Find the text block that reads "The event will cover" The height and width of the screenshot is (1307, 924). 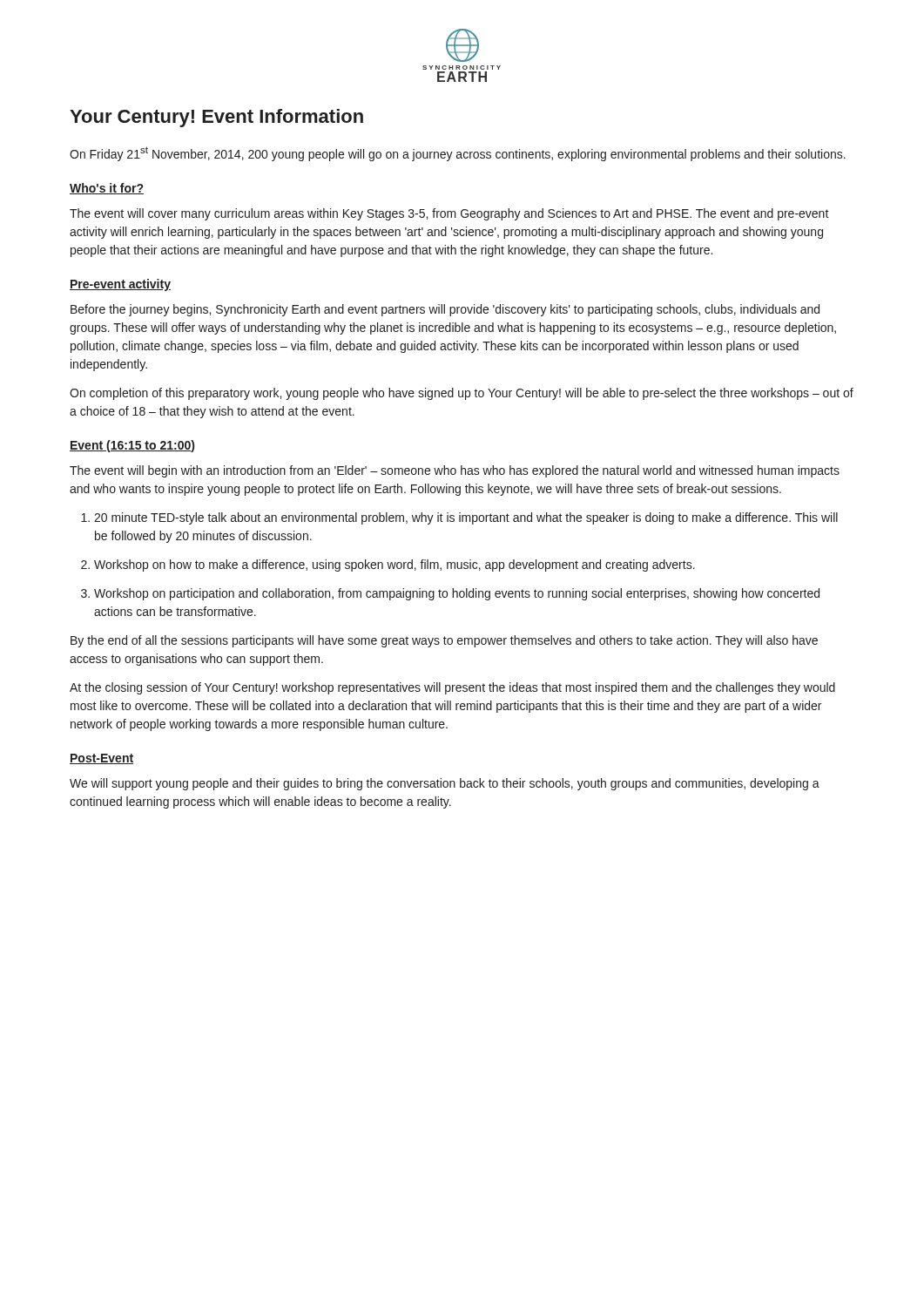(462, 232)
